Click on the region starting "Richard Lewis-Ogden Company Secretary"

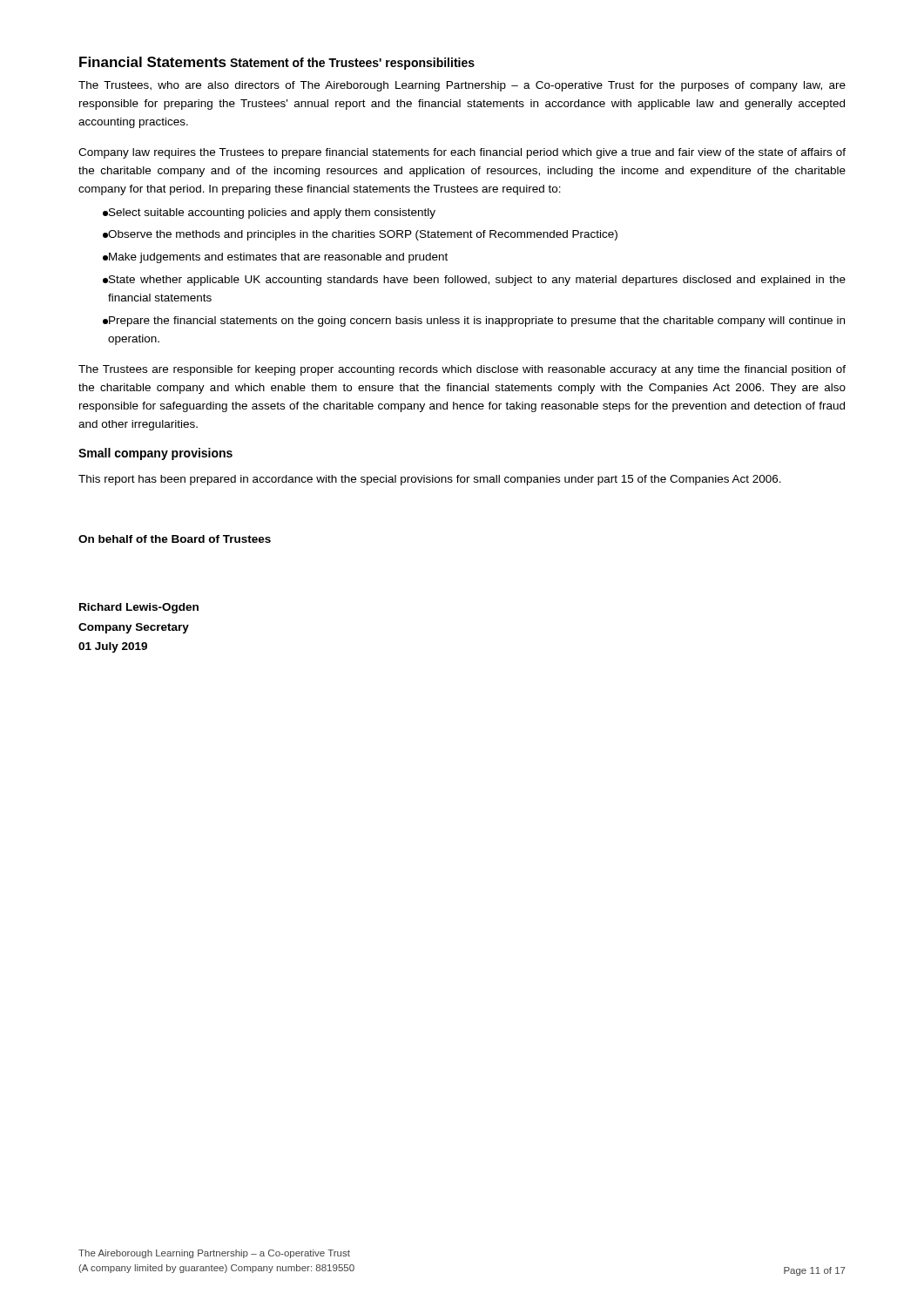(139, 627)
